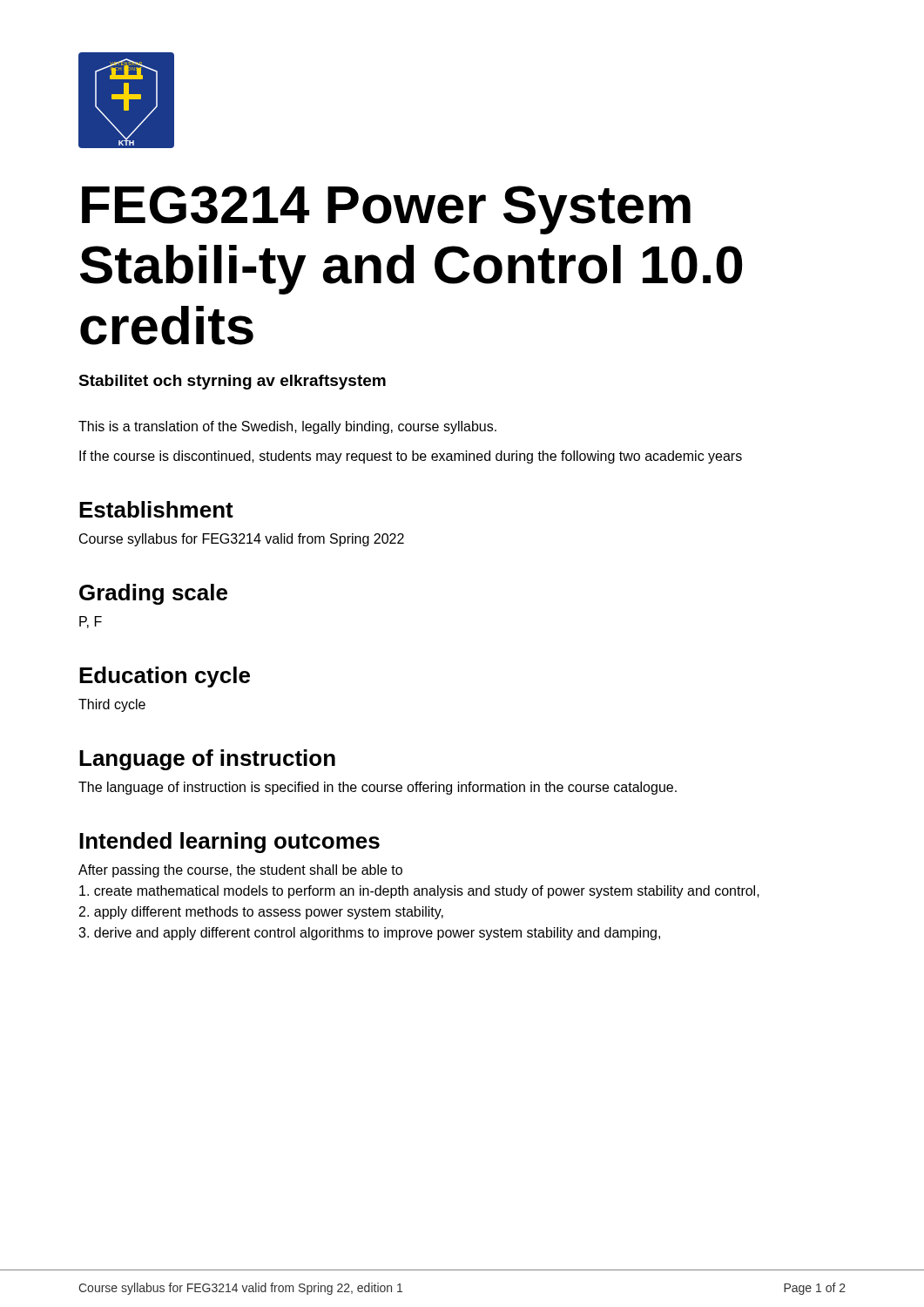This screenshot has width=924, height=1307.
Task: Navigate to the region starting "Grading scale"
Action: pos(153,593)
